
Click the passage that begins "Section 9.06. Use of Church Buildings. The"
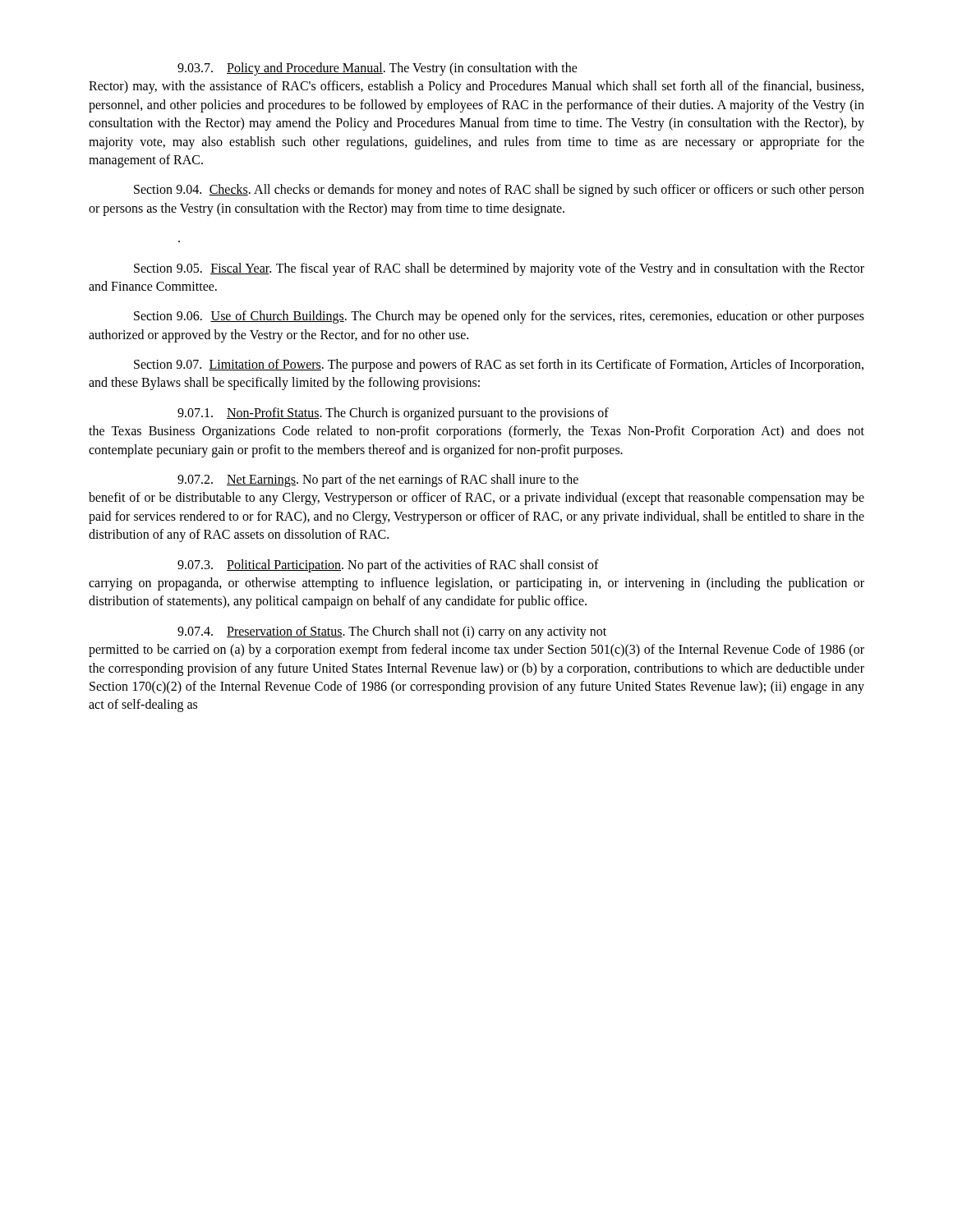point(476,325)
